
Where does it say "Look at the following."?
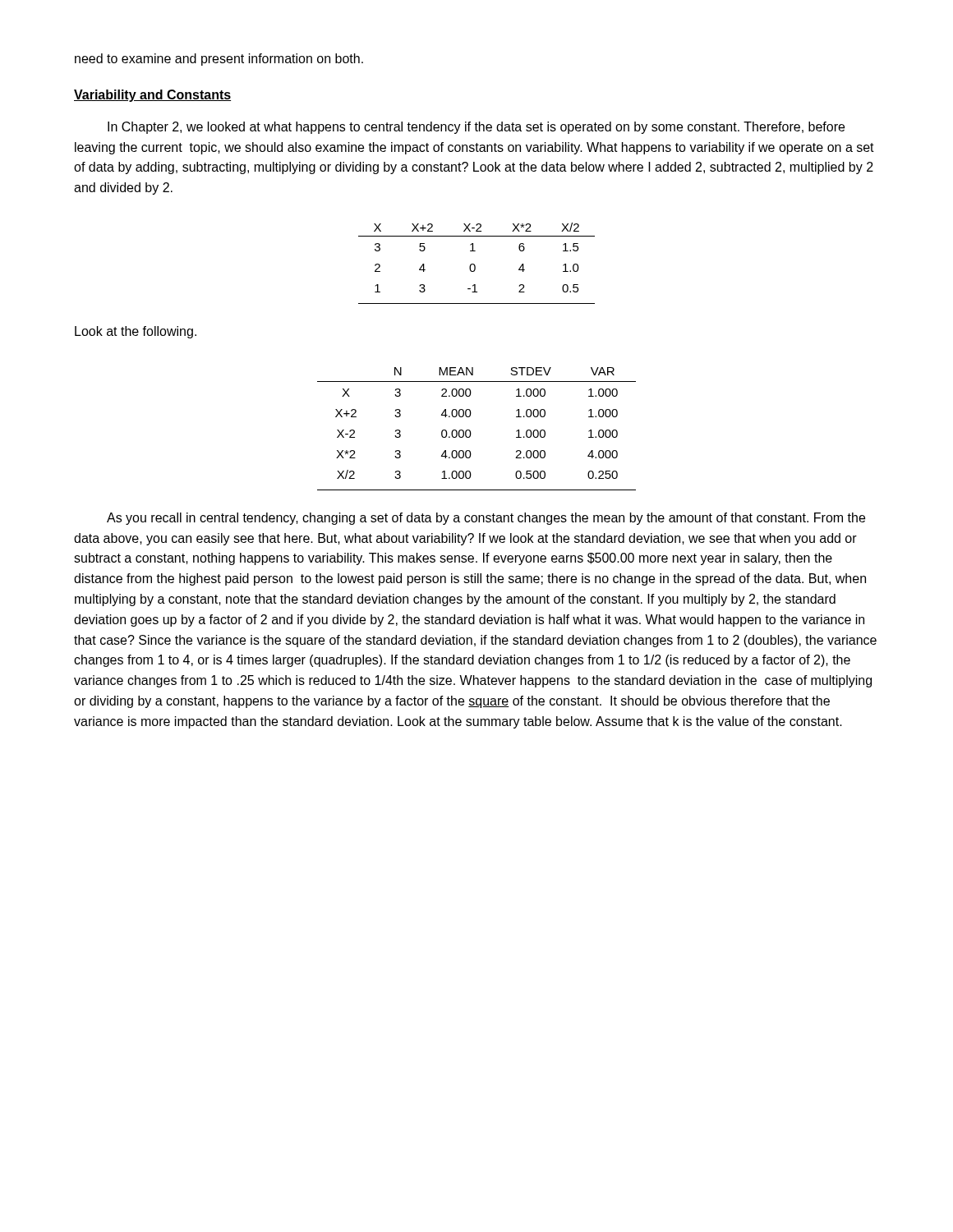coord(136,331)
